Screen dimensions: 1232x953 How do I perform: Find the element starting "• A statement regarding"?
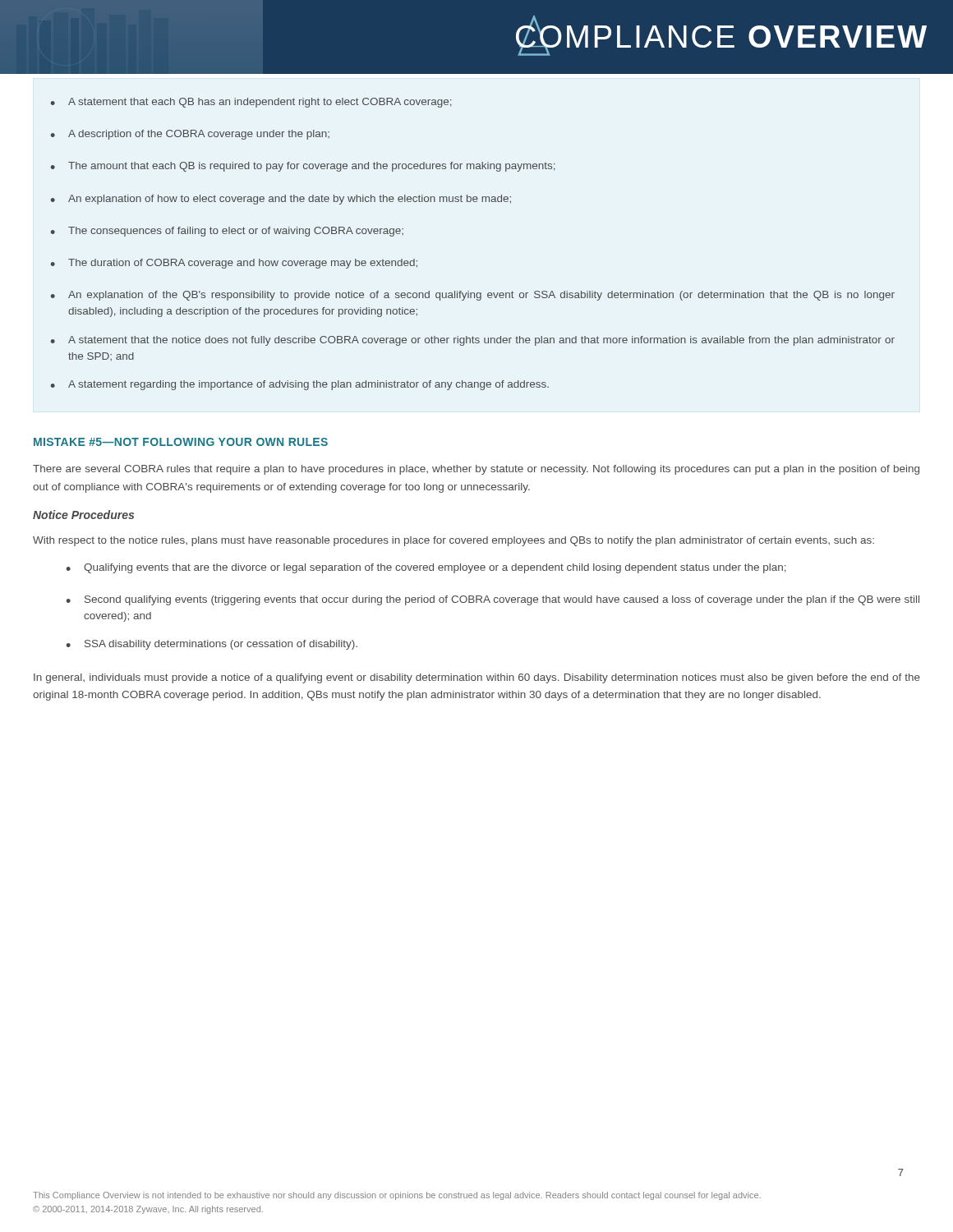[x=300, y=387]
